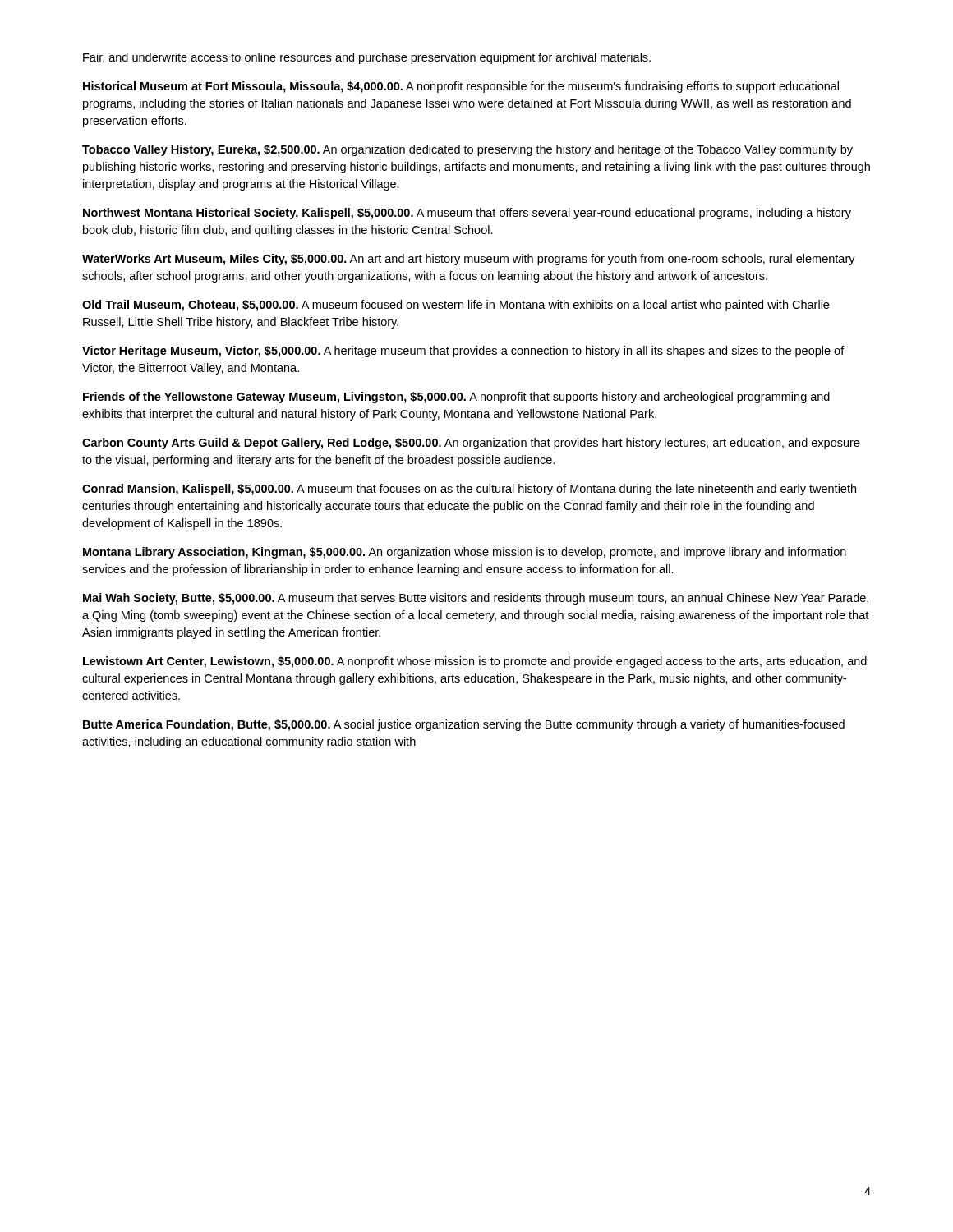The width and height of the screenshot is (953, 1232).
Task: Click on the text starting "Conrad Mansion, Kalispell, $5,000.00. A"
Action: pyautogui.click(x=470, y=506)
